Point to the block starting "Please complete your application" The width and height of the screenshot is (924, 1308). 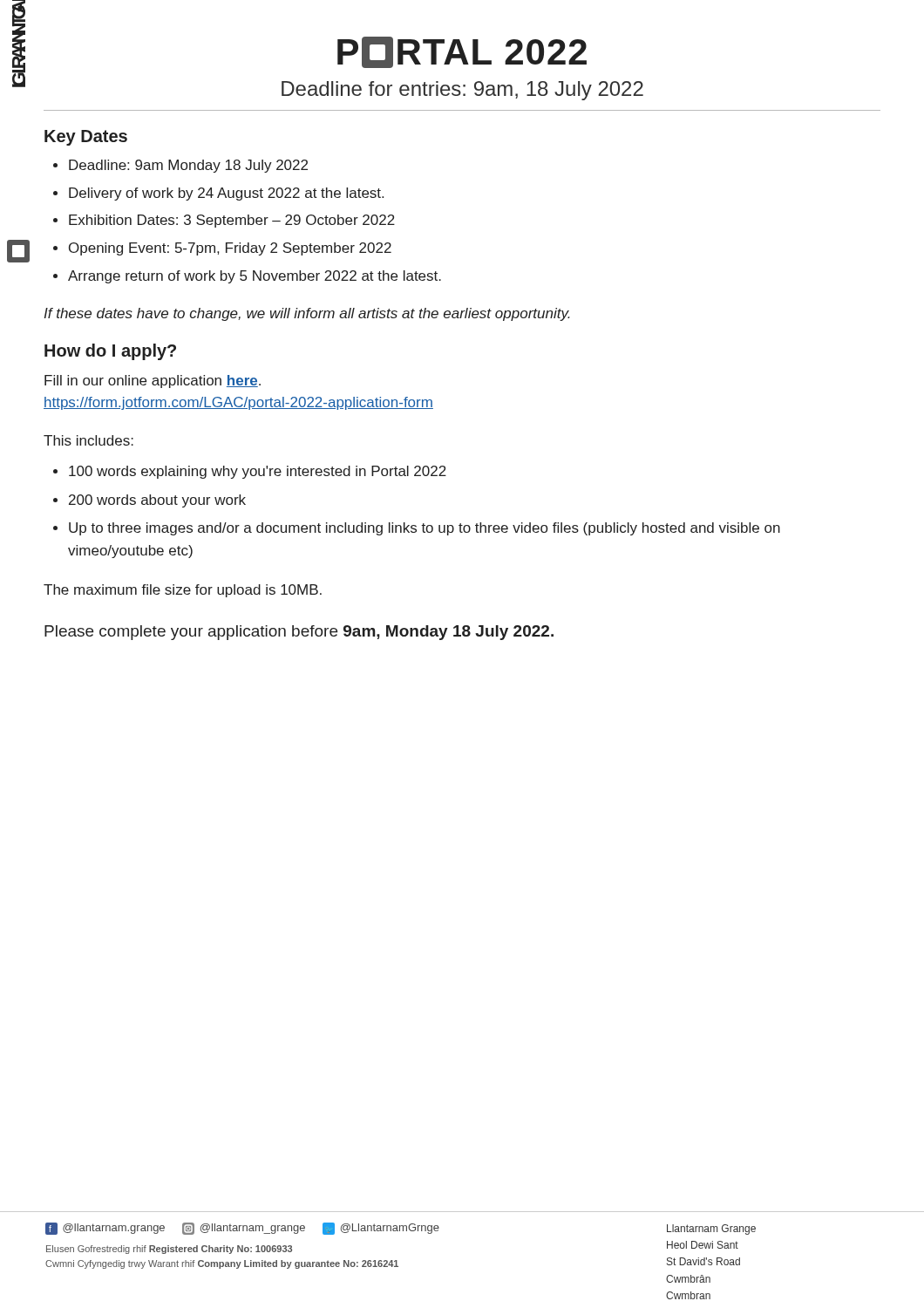tap(299, 631)
